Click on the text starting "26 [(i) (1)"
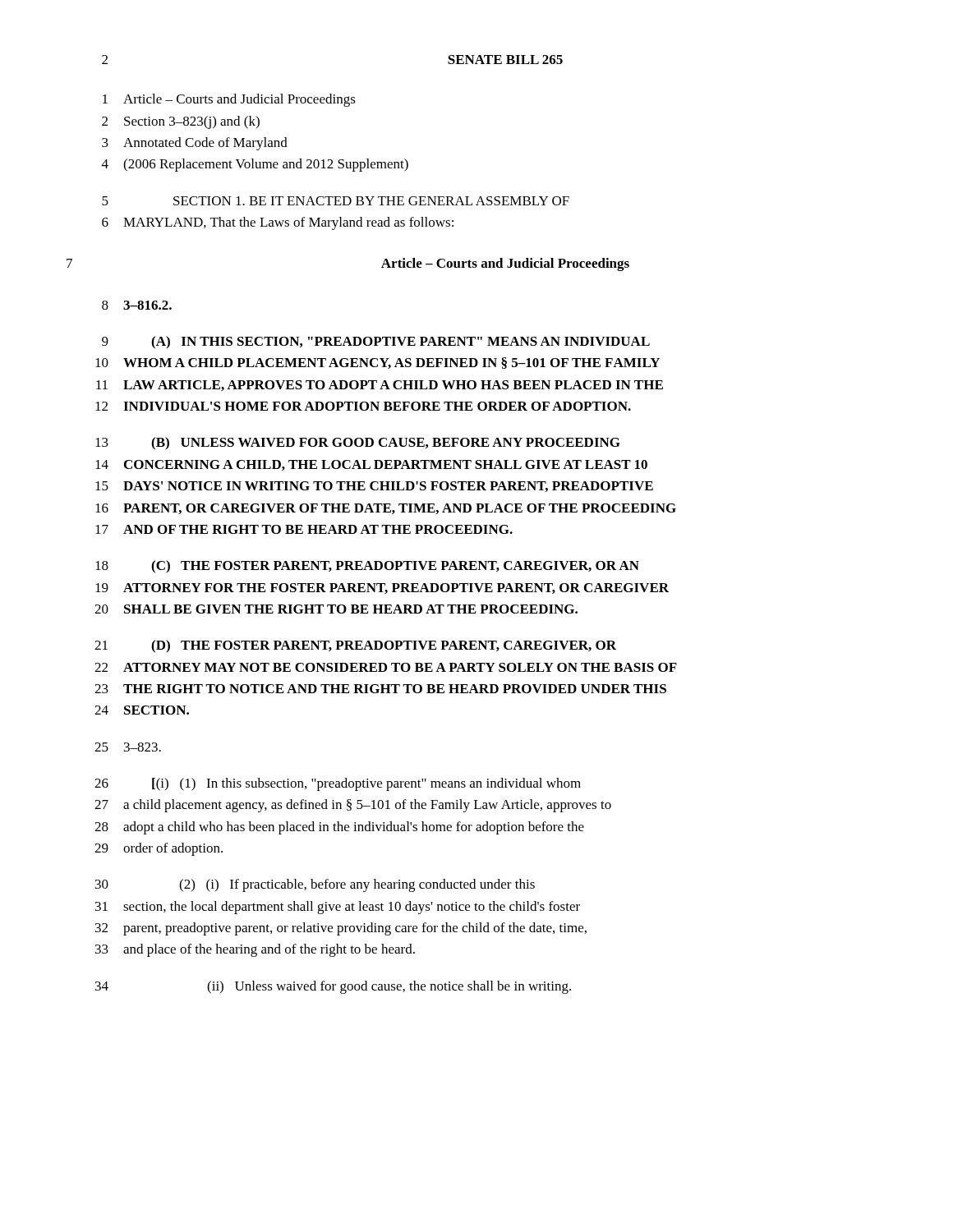 476,816
